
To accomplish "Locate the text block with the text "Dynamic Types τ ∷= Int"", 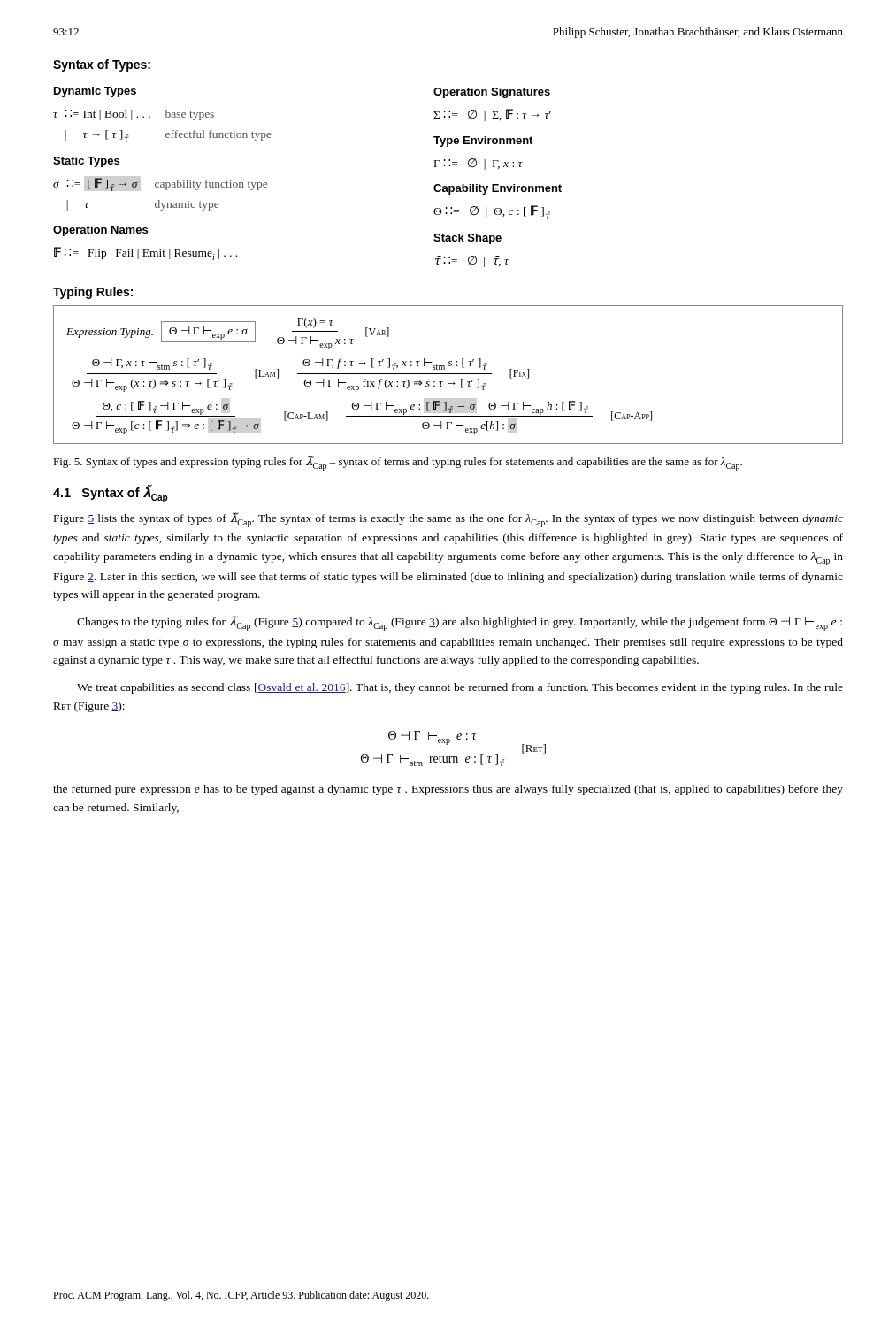I will (x=243, y=173).
